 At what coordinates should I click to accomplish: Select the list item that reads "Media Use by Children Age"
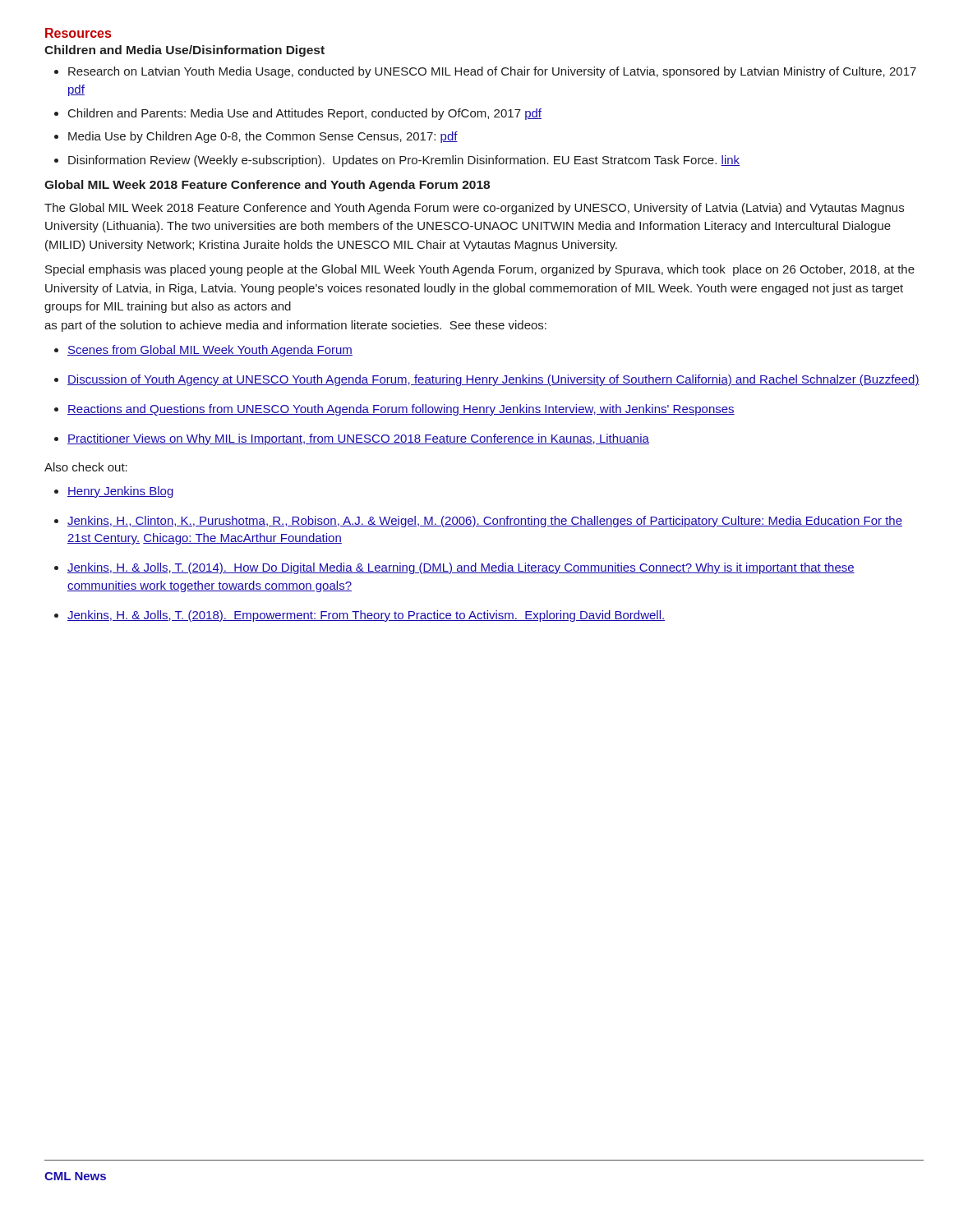coord(262,136)
